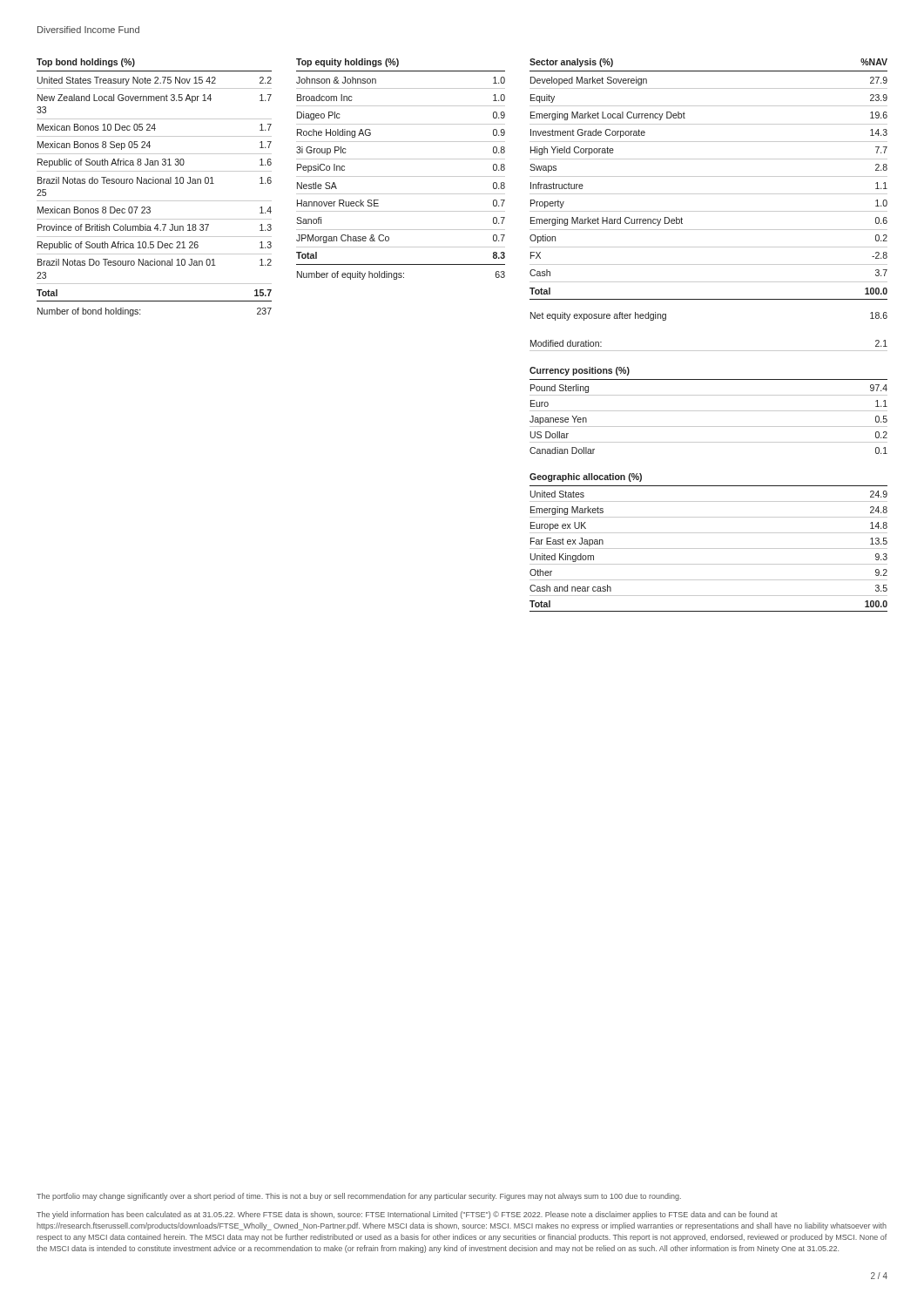Select the table that reads "Roche Holding AG"
924x1307 pixels.
click(x=401, y=168)
